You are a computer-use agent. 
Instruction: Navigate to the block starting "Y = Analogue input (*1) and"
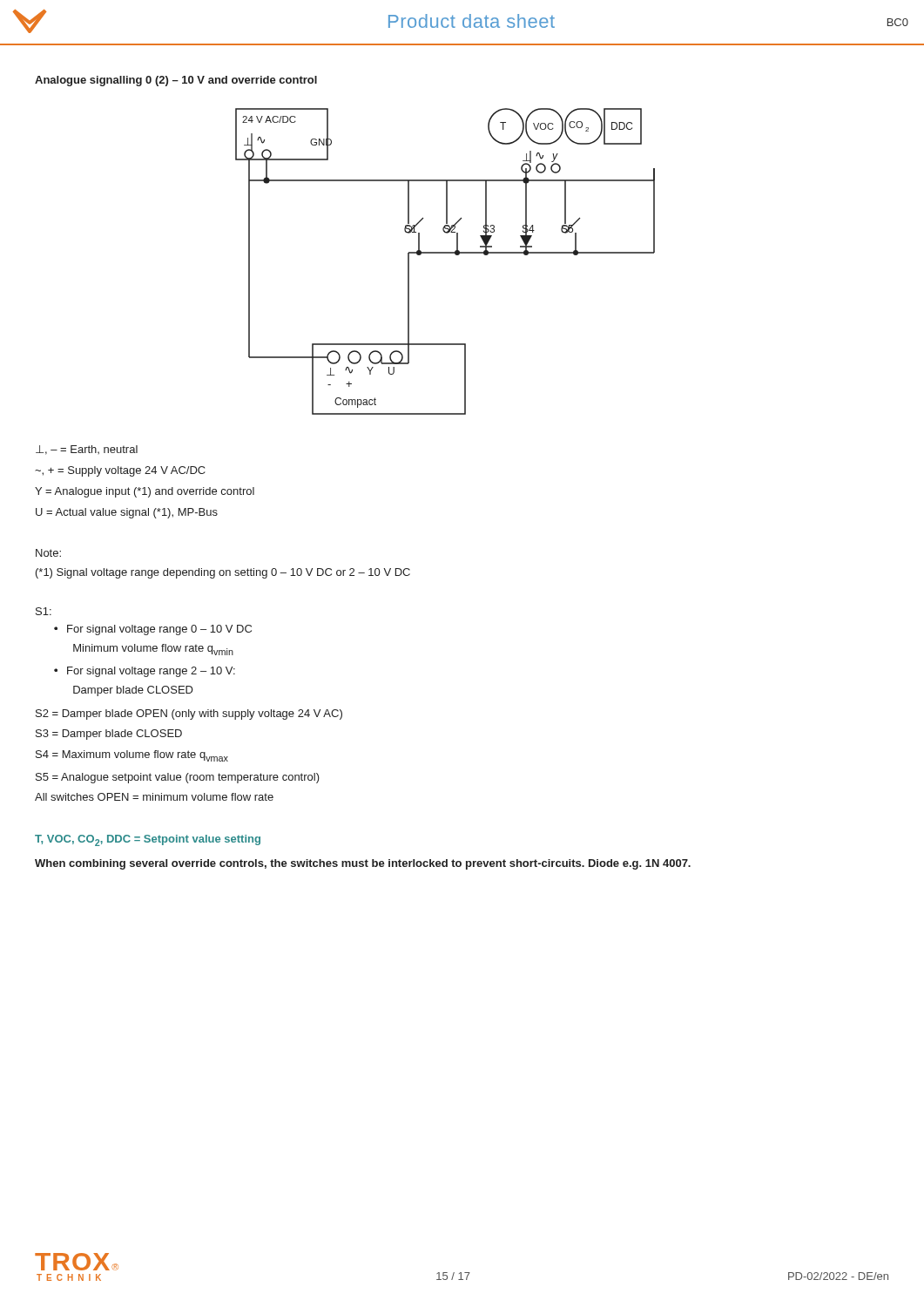pos(145,491)
